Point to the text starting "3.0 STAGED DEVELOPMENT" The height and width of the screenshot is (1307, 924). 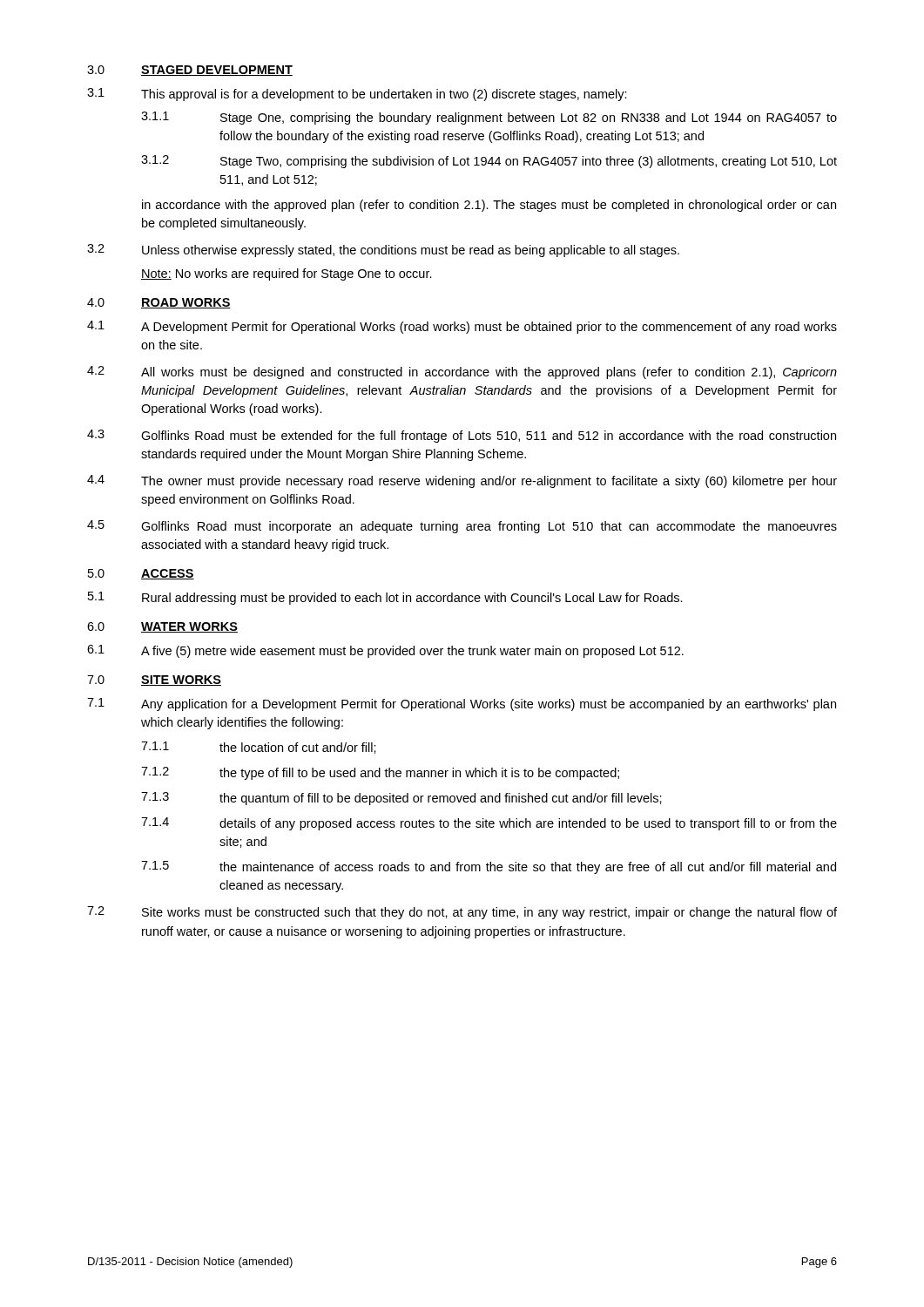(190, 70)
